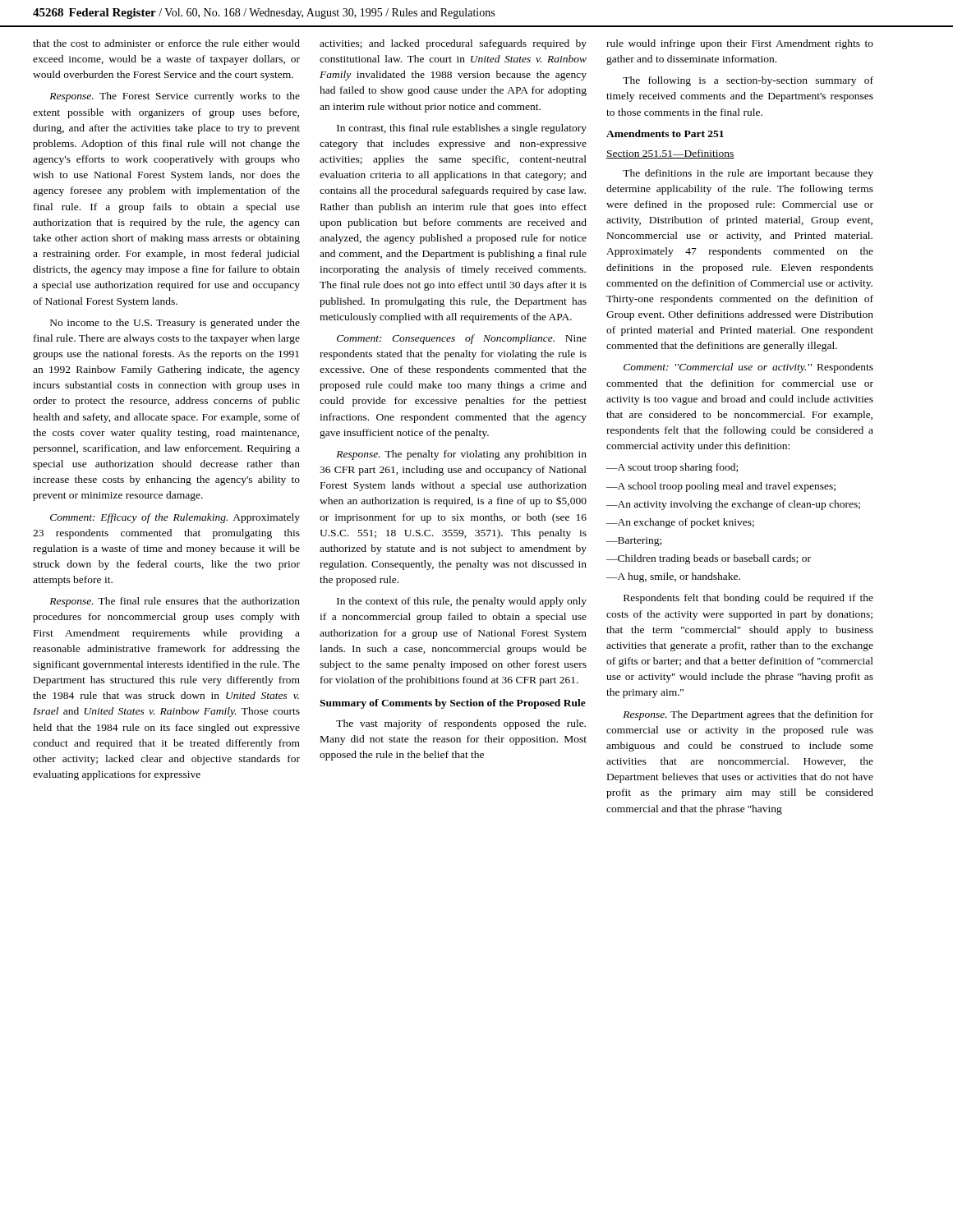
Task: Locate the region starting "The definitions in the"
Action: [740, 309]
